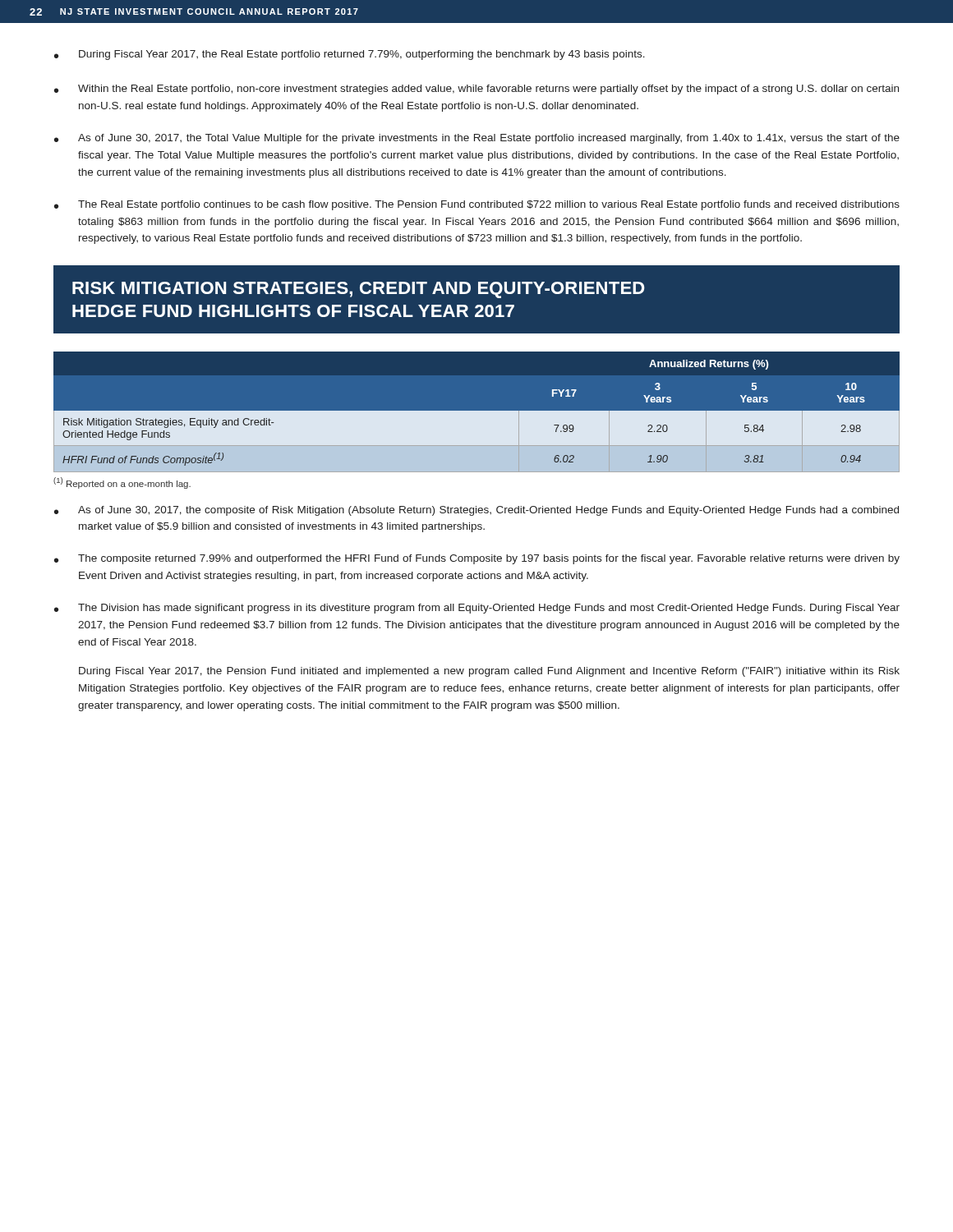Point to "(1) Reported on a one-month lag."
The width and height of the screenshot is (953, 1232).
[122, 482]
